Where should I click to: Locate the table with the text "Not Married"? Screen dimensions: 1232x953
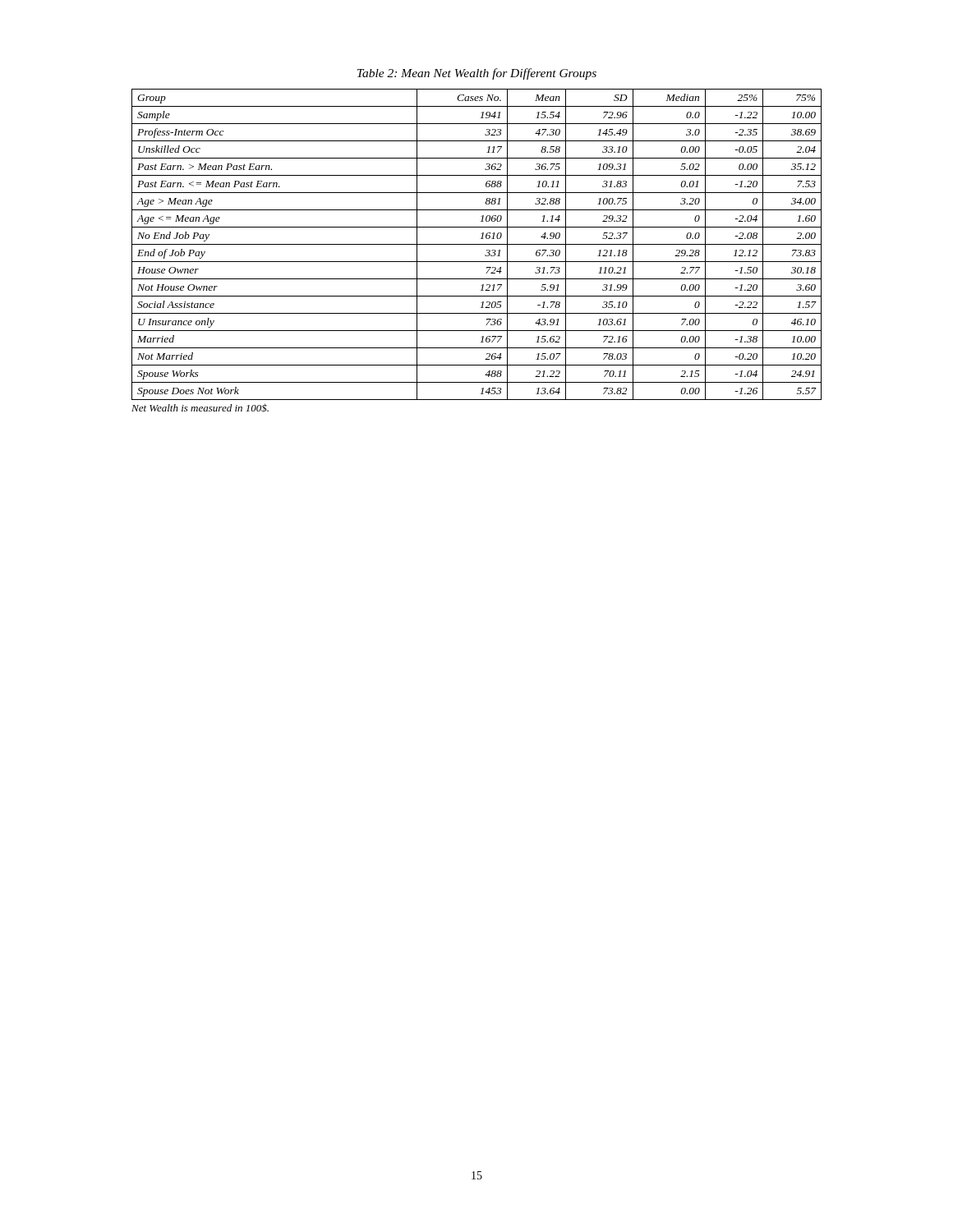[x=476, y=252]
